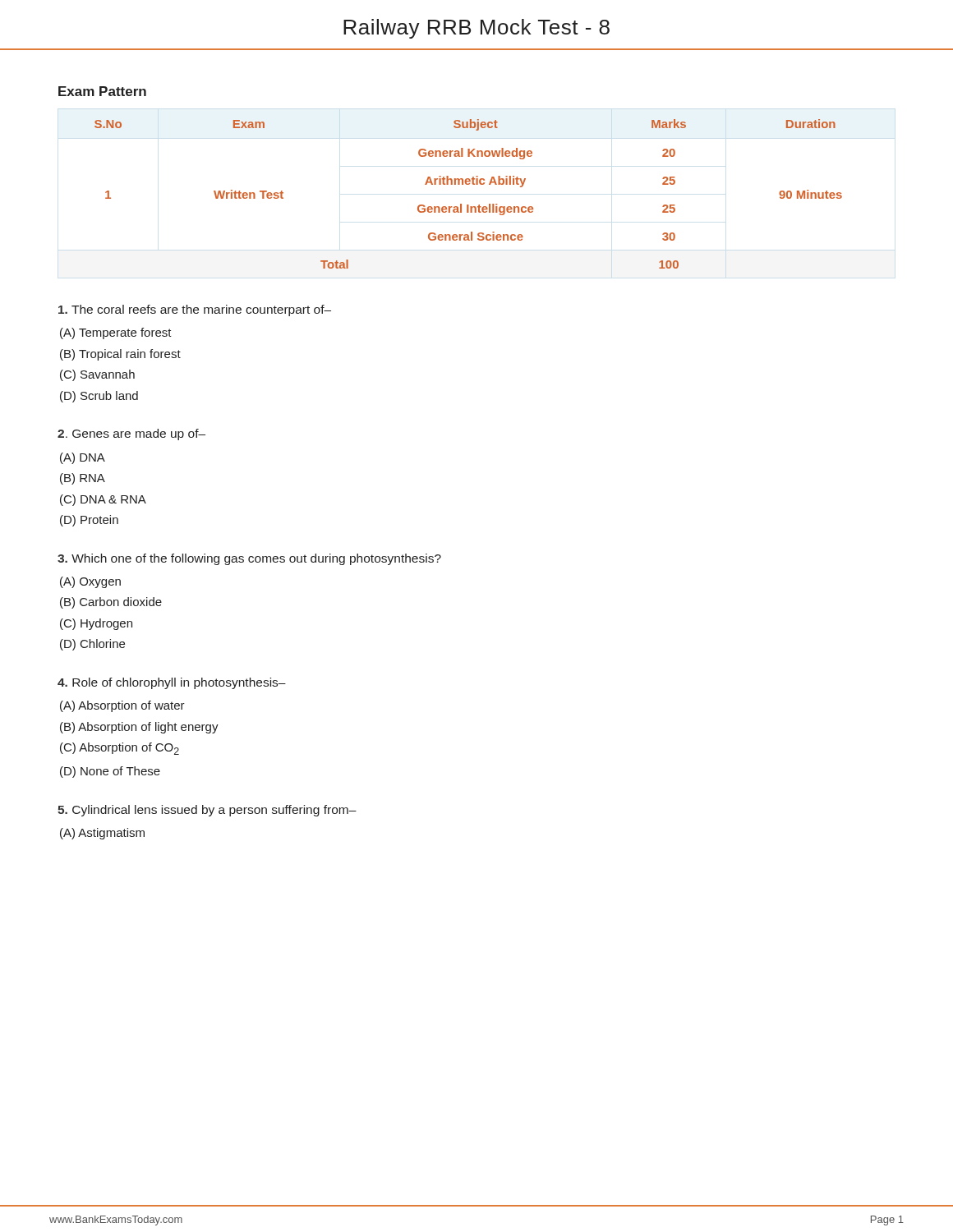
Task: Click on the element starting "2. Genes are made up of– (A)"
Action: click(131, 434)
